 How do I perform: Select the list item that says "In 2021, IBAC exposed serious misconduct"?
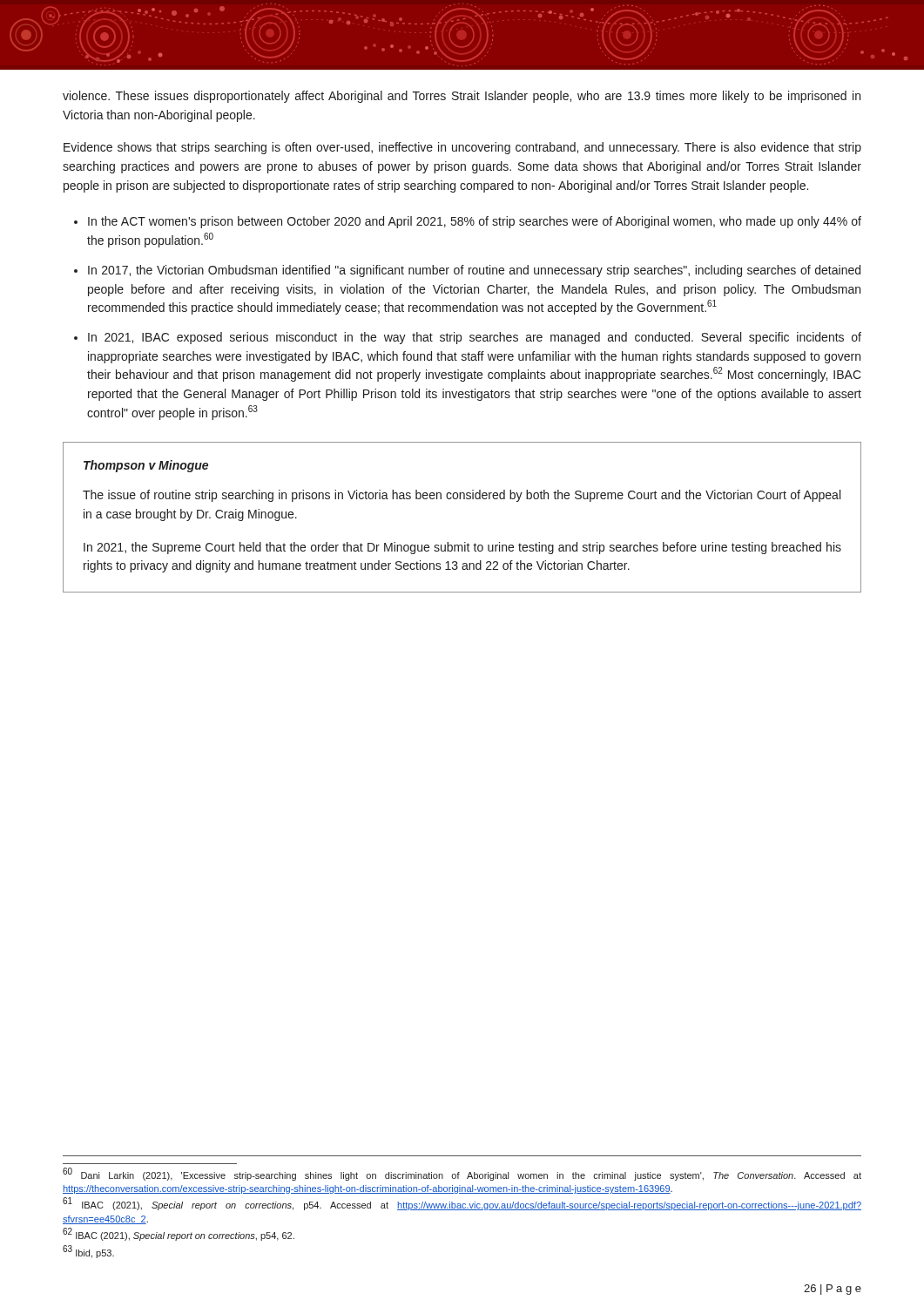click(474, 375)
